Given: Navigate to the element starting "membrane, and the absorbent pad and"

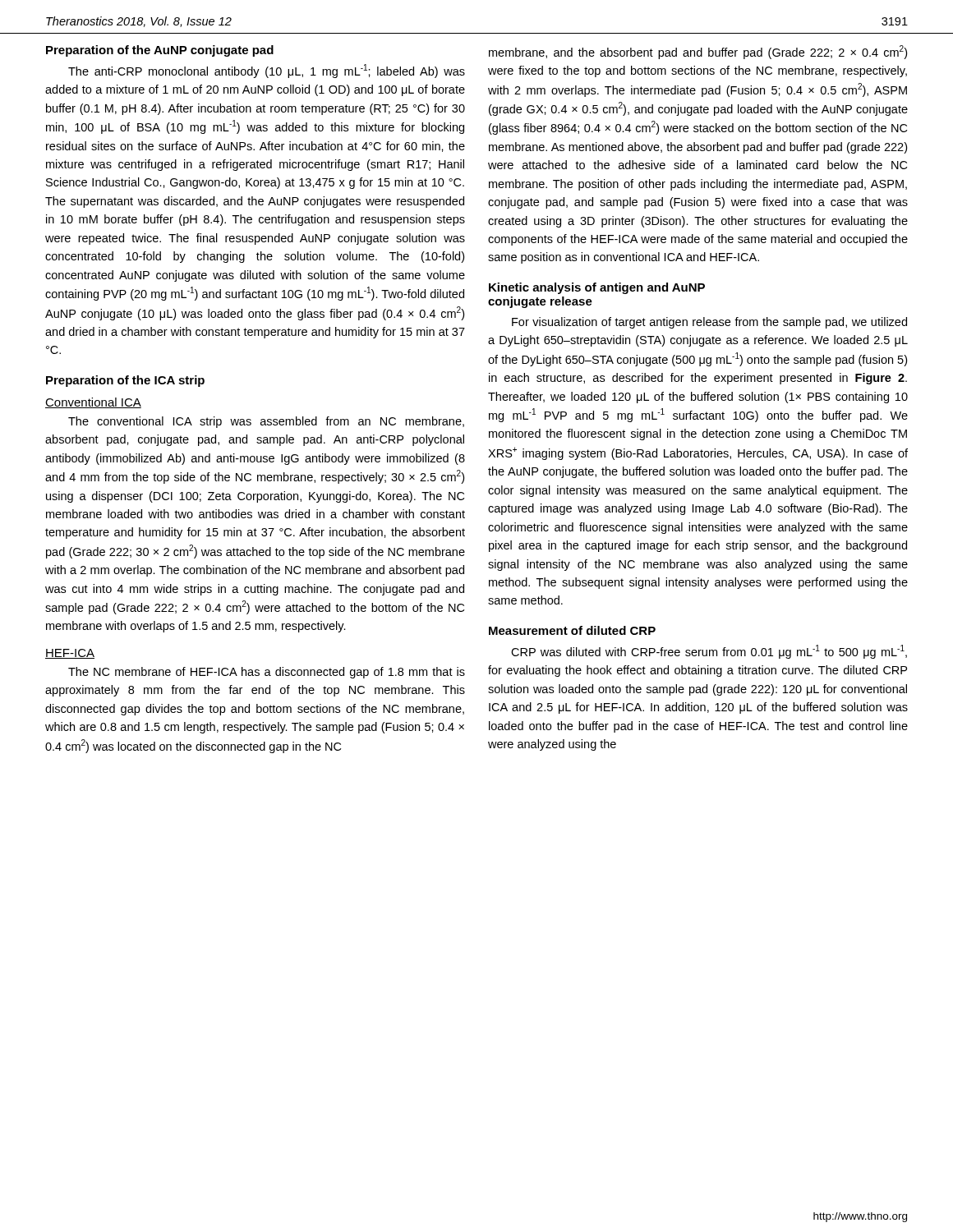Looking at the screenshot, I should (698, 154).
